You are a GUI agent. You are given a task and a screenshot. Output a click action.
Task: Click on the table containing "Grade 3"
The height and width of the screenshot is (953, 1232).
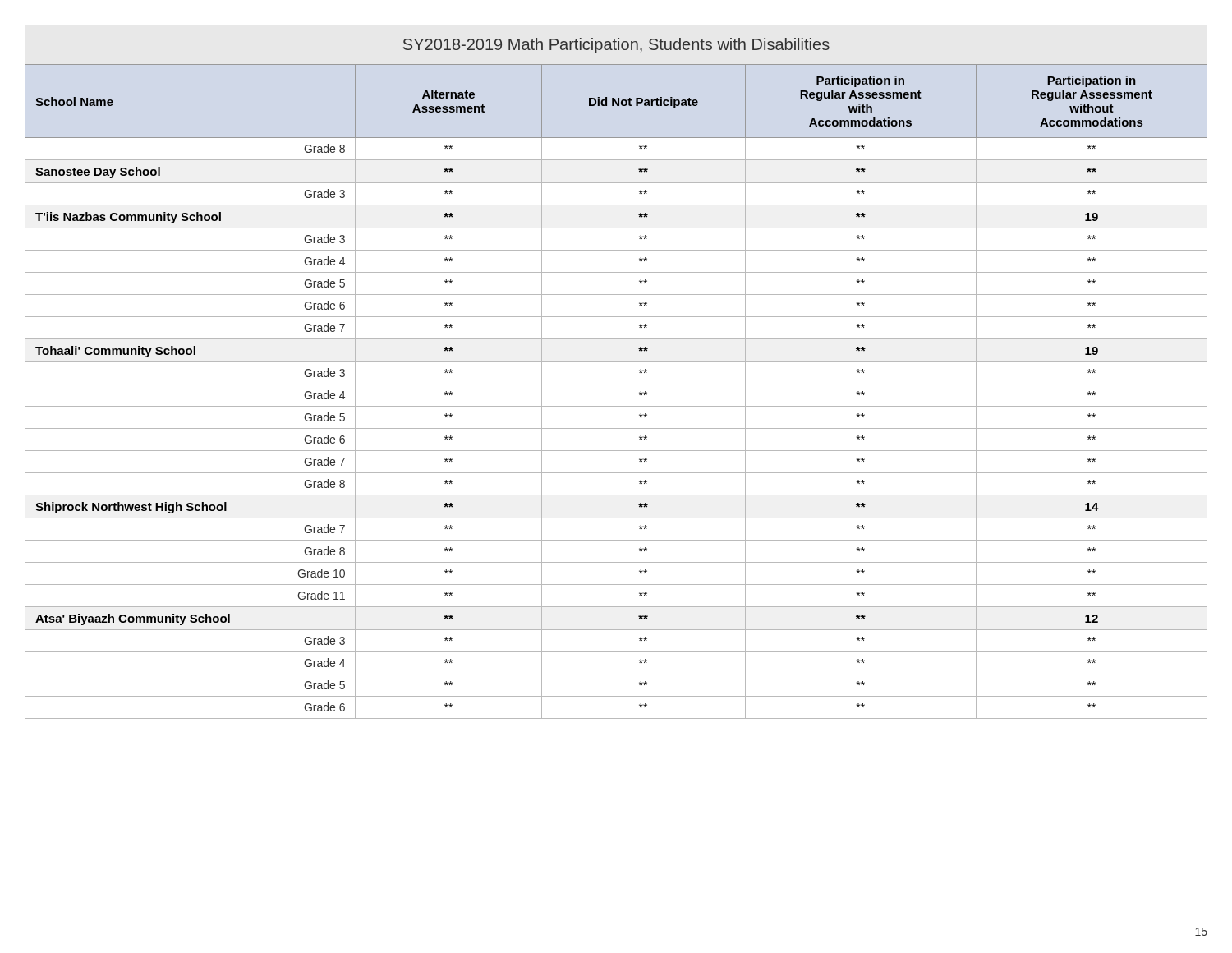pyautogui.click(x=616, y=372)
